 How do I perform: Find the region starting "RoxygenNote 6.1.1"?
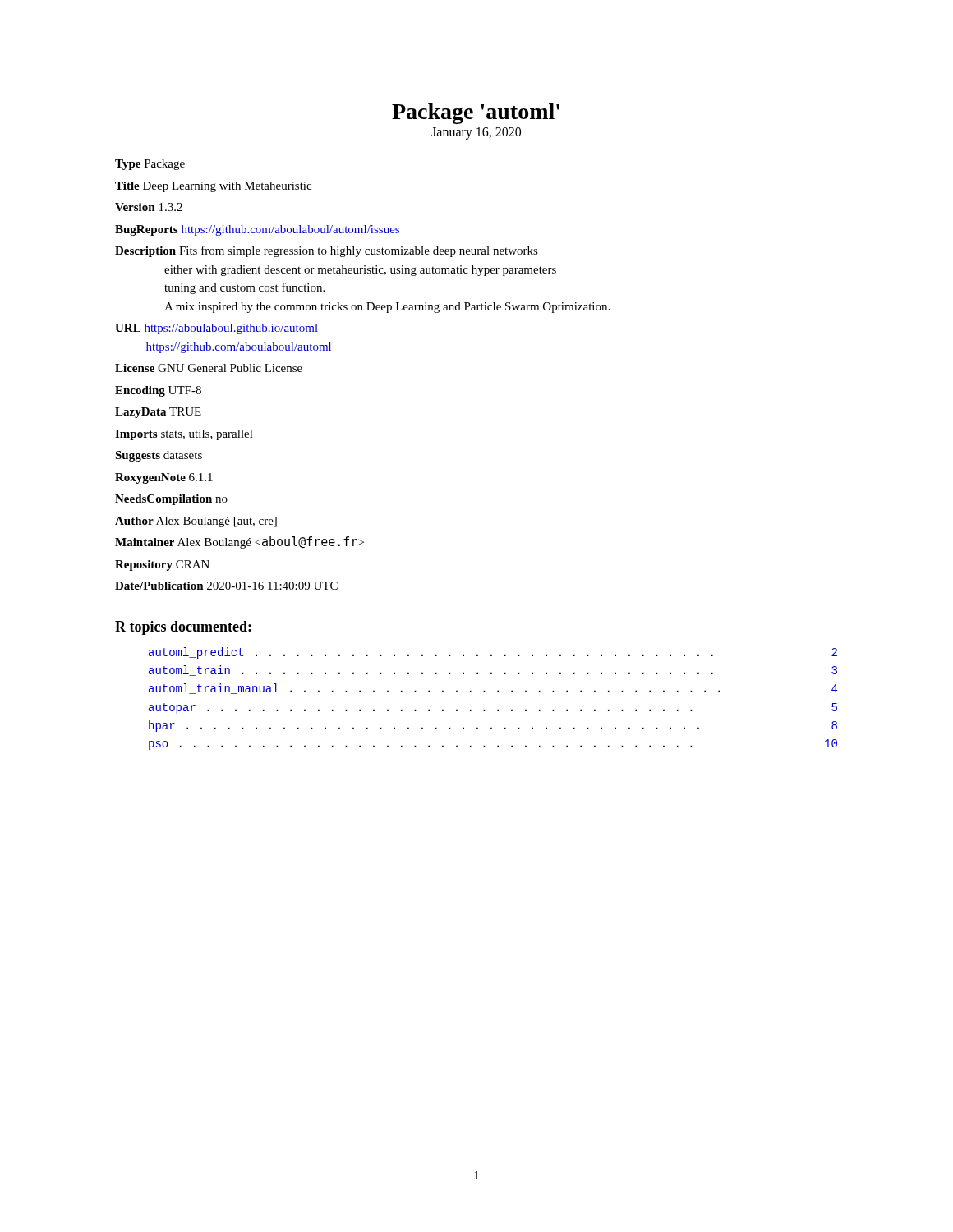pyautogui.click(x=164, y=477)
